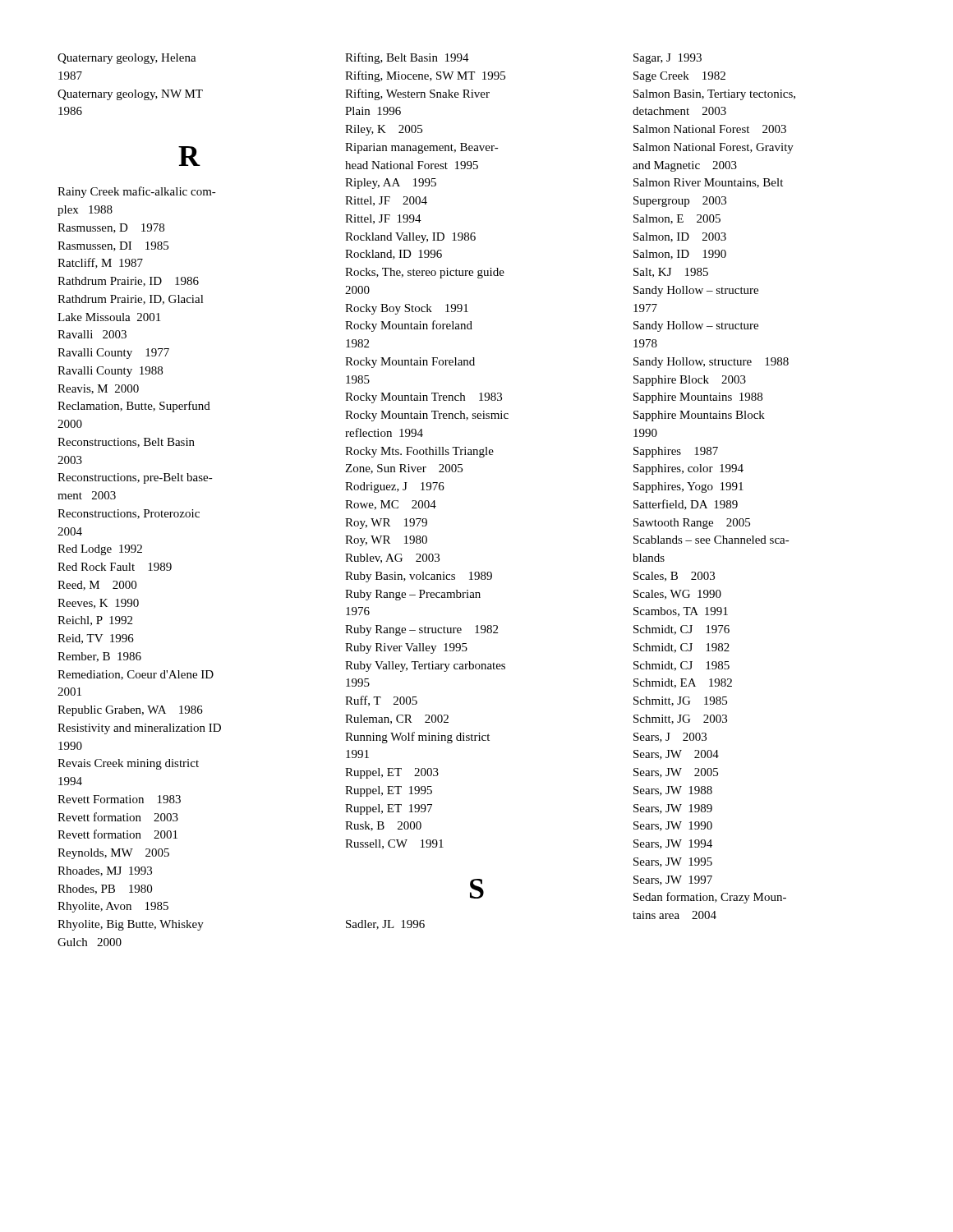This screenshot has width=953, height=1232.
Task: Find the list item containing "Revett Formation 1983"
Action: (119, 799)
